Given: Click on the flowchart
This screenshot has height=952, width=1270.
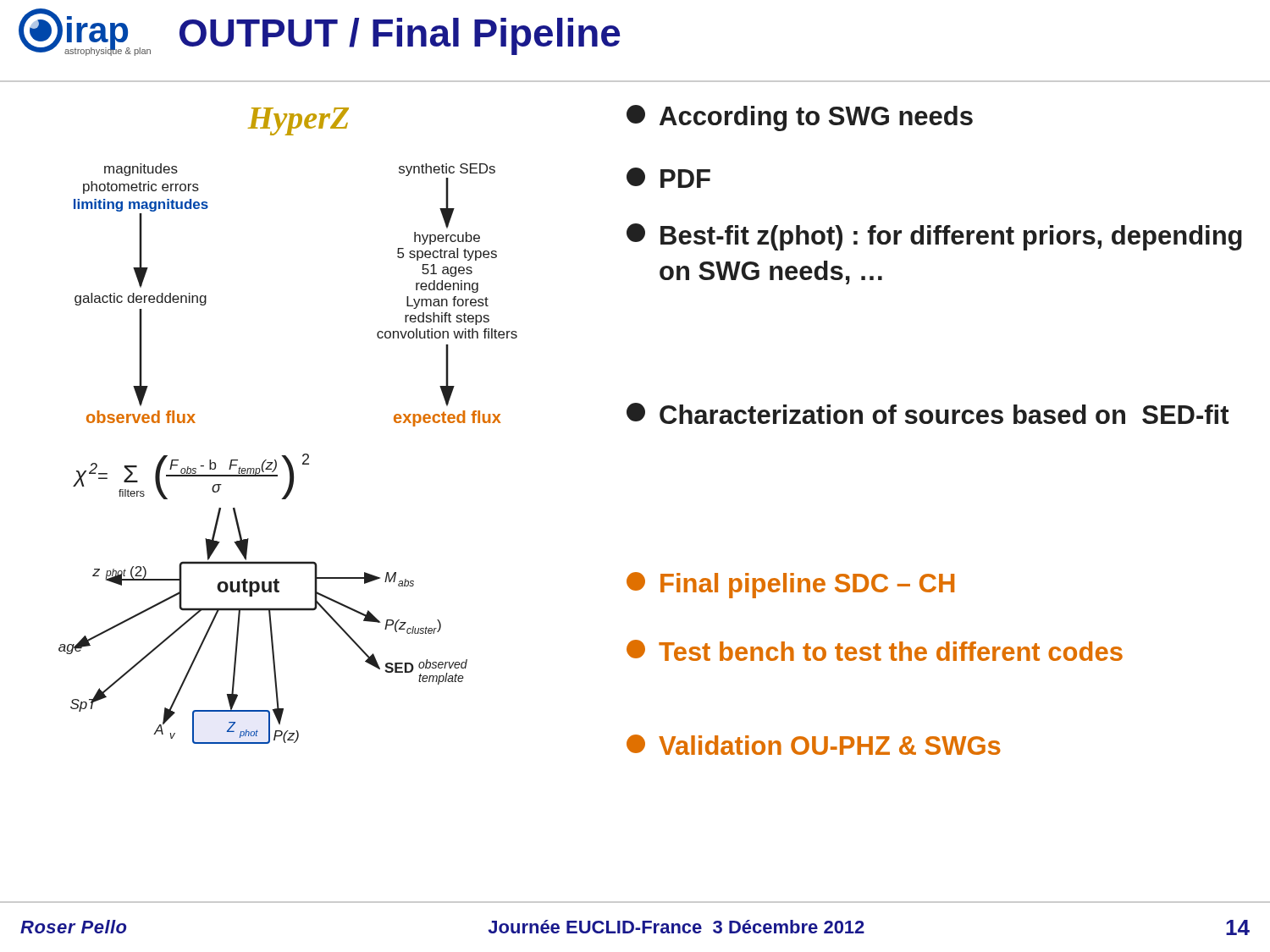Looking at the screenshot, I should click(303, 492).
